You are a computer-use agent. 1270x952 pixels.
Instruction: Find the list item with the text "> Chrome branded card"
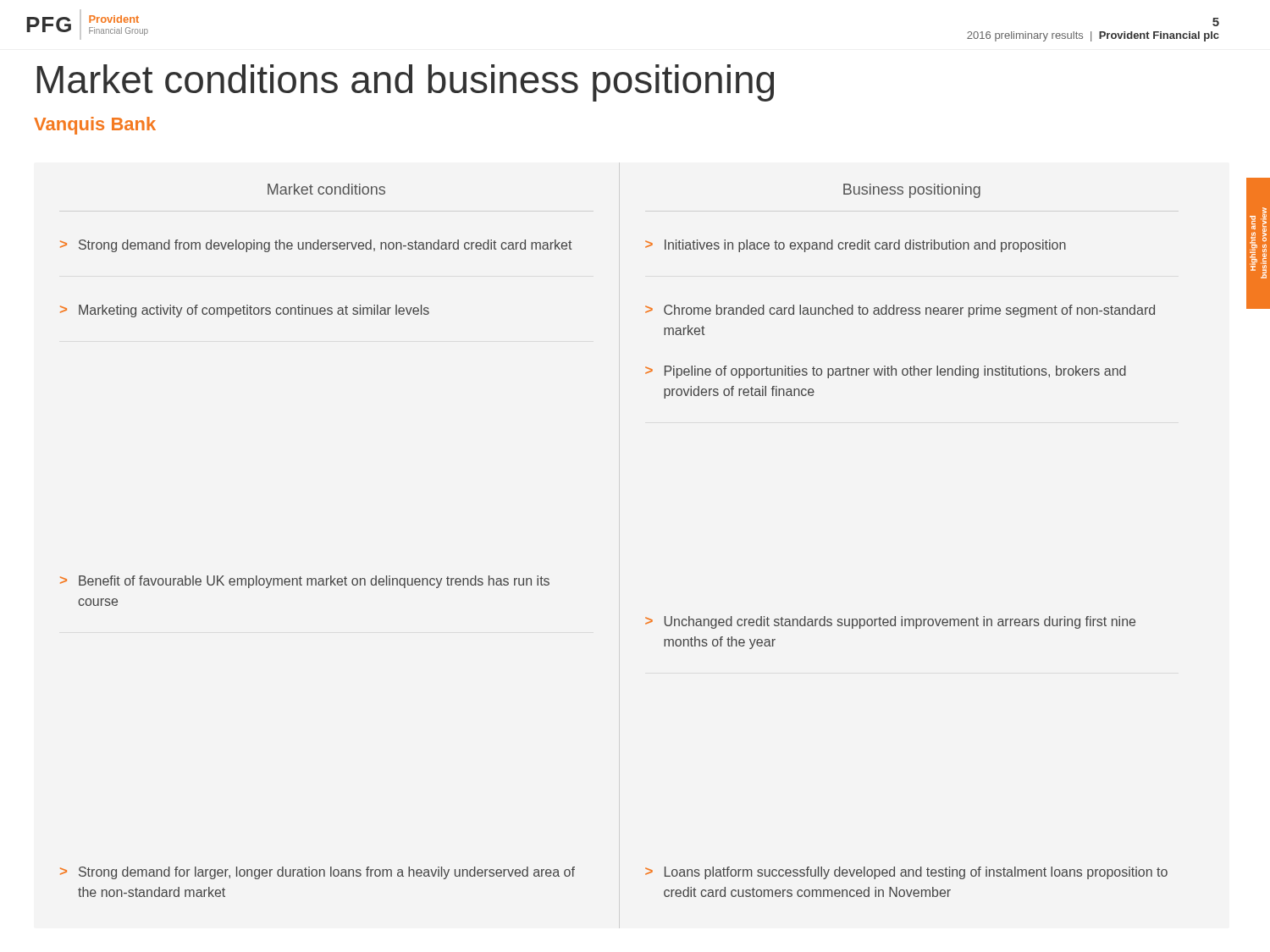point(912,321)
